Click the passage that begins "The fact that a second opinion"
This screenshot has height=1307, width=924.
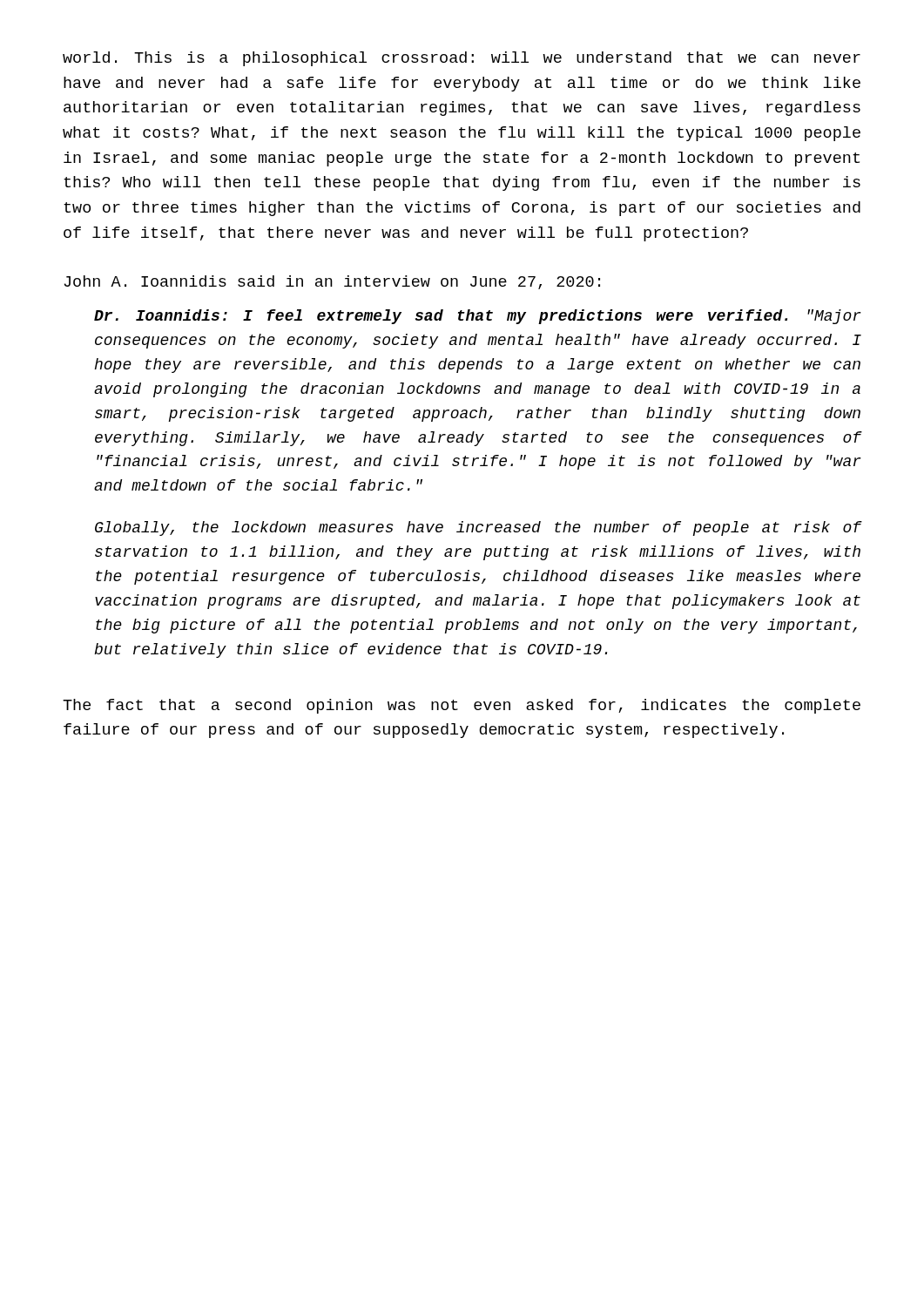point(462,718)
